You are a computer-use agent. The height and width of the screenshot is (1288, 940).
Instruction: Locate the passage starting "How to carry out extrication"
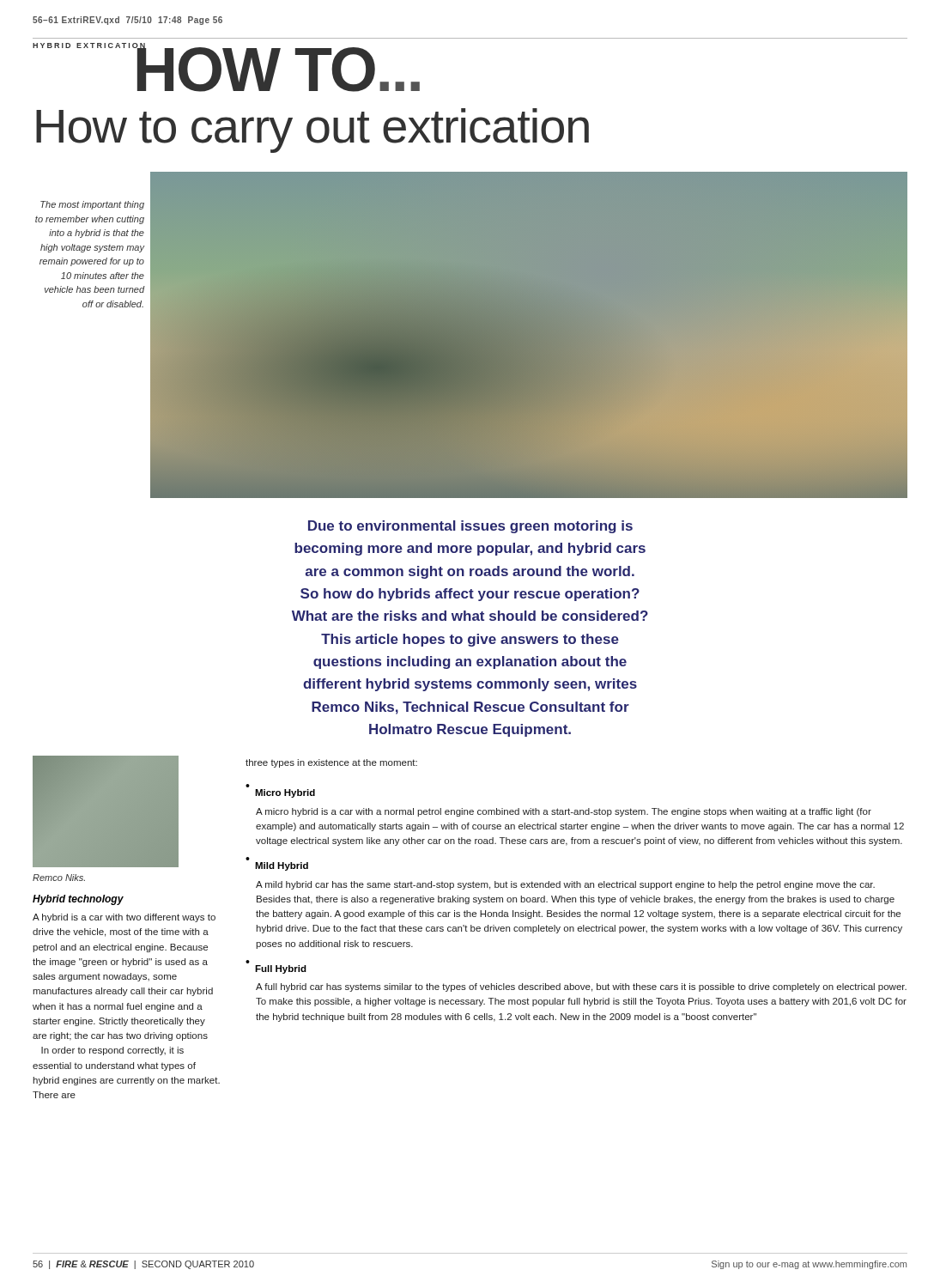tap(312, 127)
